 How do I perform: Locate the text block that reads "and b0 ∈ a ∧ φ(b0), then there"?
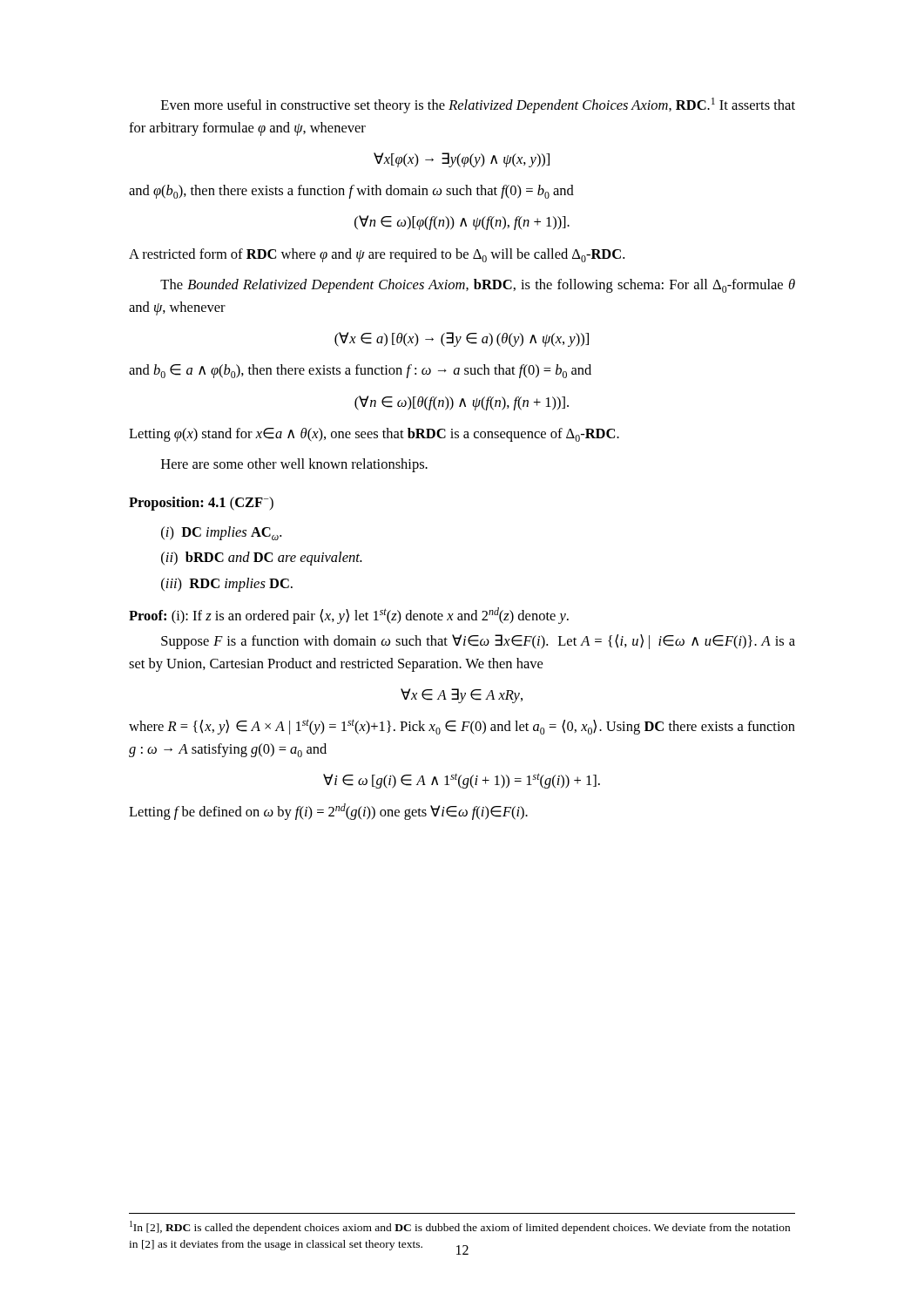point(360,372)
